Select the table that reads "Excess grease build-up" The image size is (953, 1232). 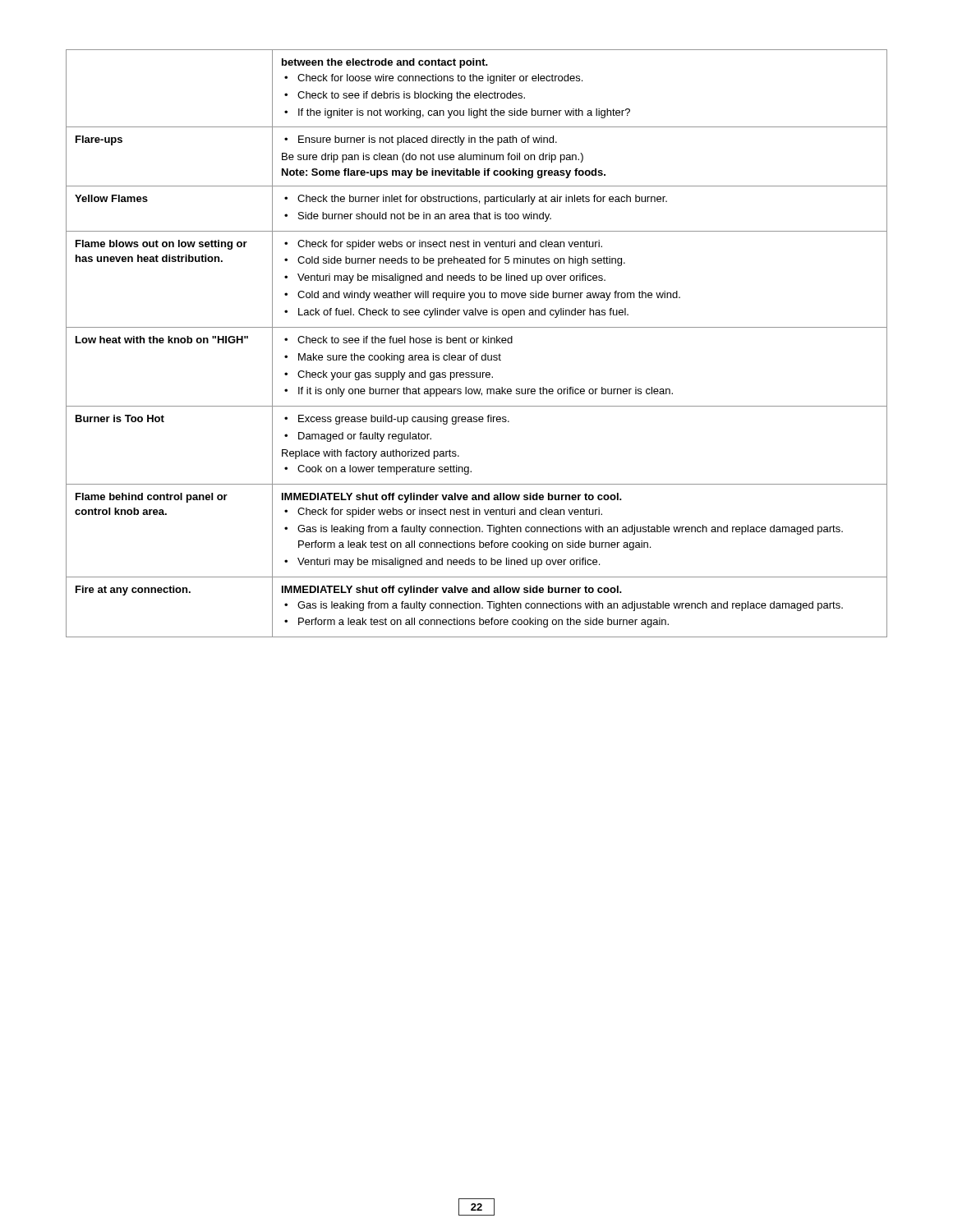click(x=476, y=343)
